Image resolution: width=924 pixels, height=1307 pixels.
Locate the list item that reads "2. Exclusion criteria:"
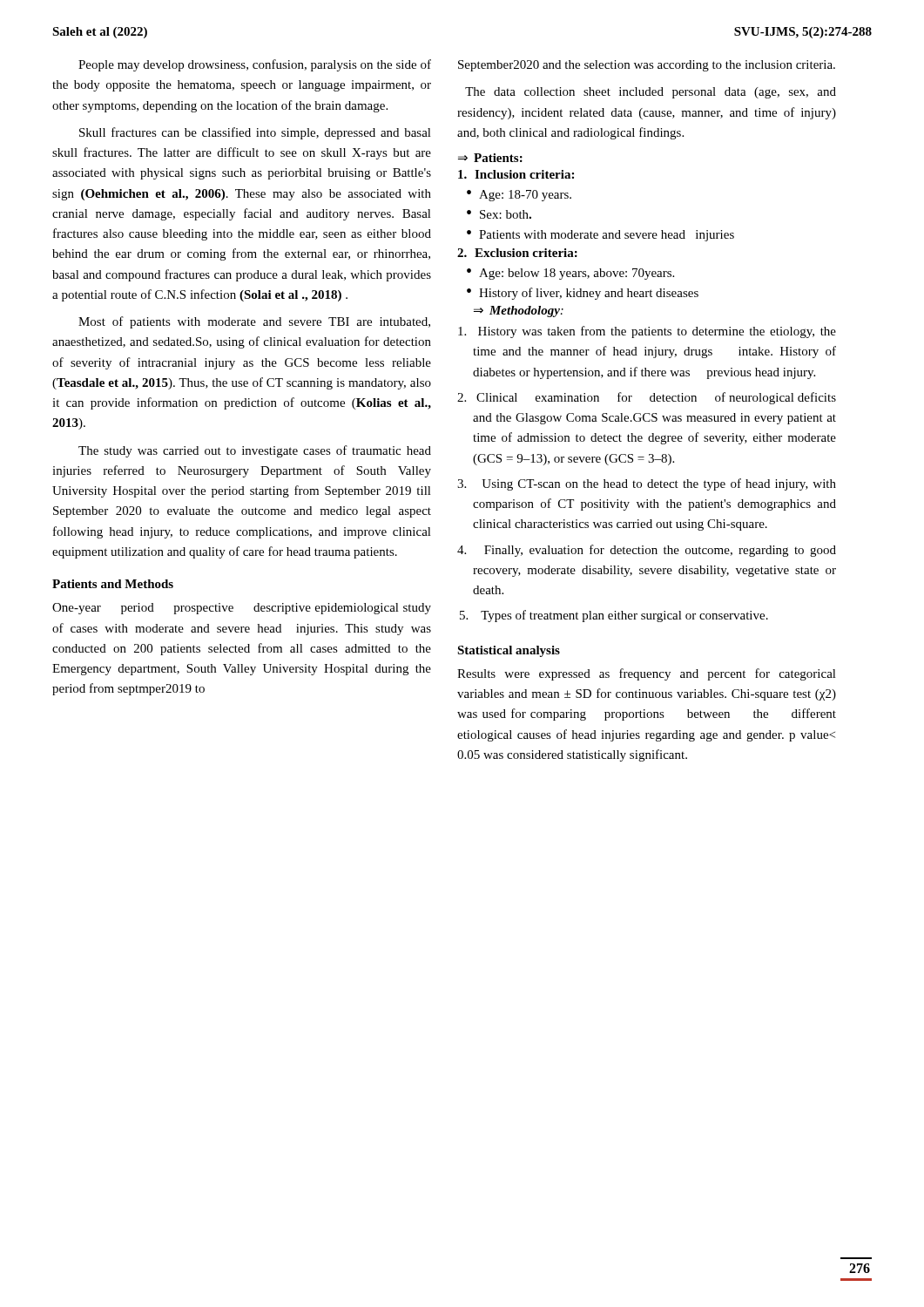(x=517, y=253)
